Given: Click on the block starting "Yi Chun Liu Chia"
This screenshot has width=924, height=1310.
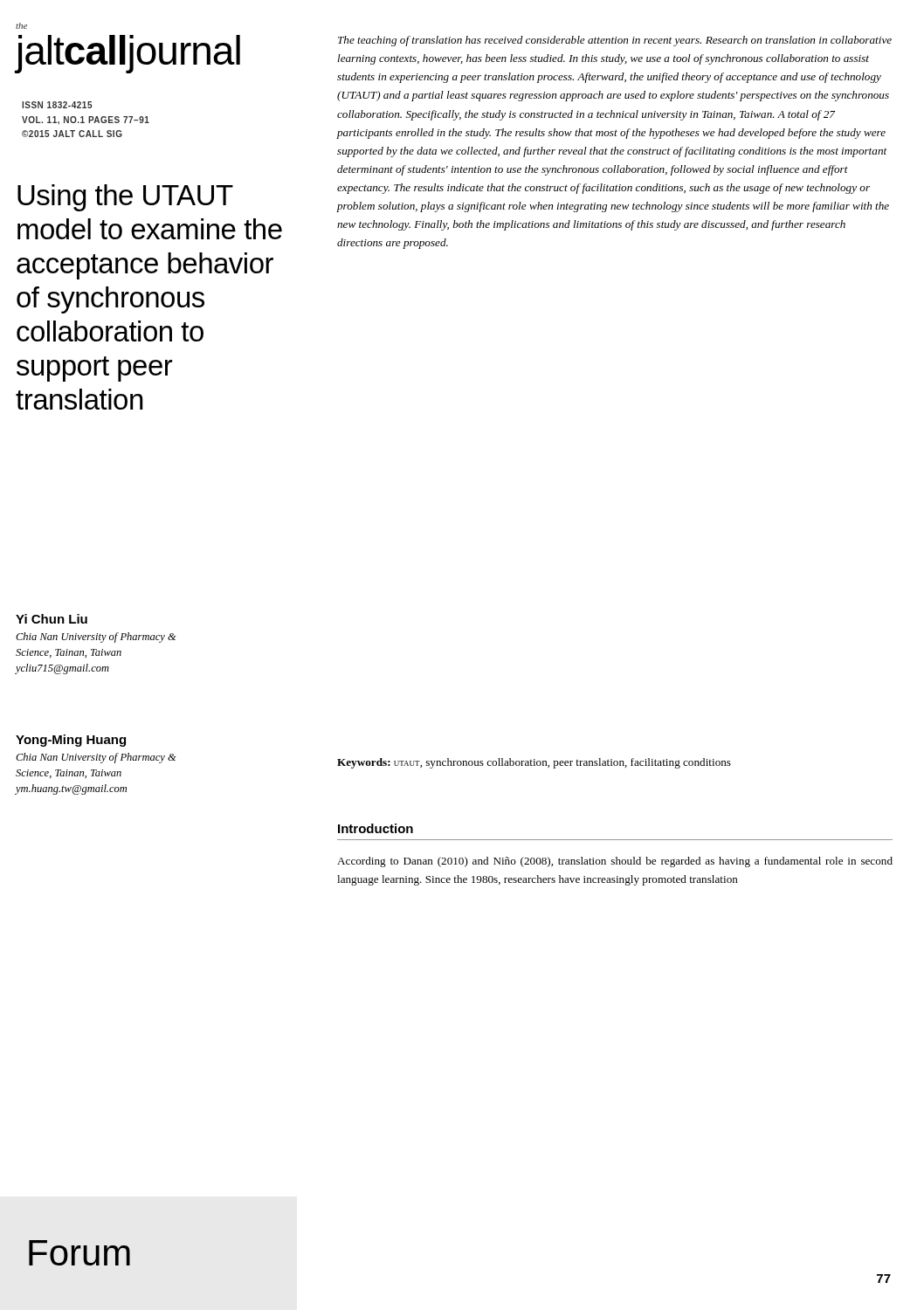Looking at the screenshot, I should click(147, 644).
